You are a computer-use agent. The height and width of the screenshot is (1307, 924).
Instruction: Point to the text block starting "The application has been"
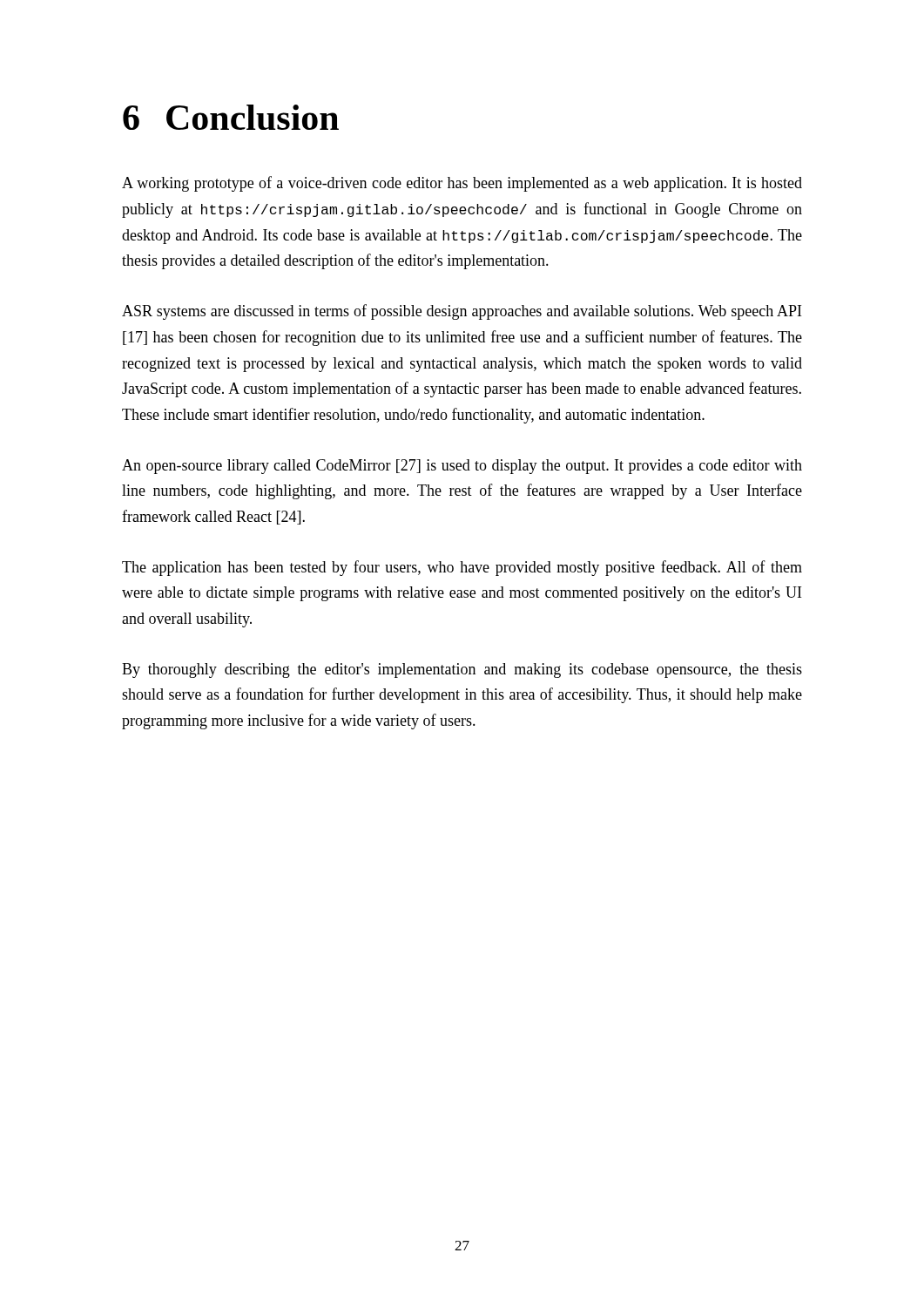coord(462,593)
